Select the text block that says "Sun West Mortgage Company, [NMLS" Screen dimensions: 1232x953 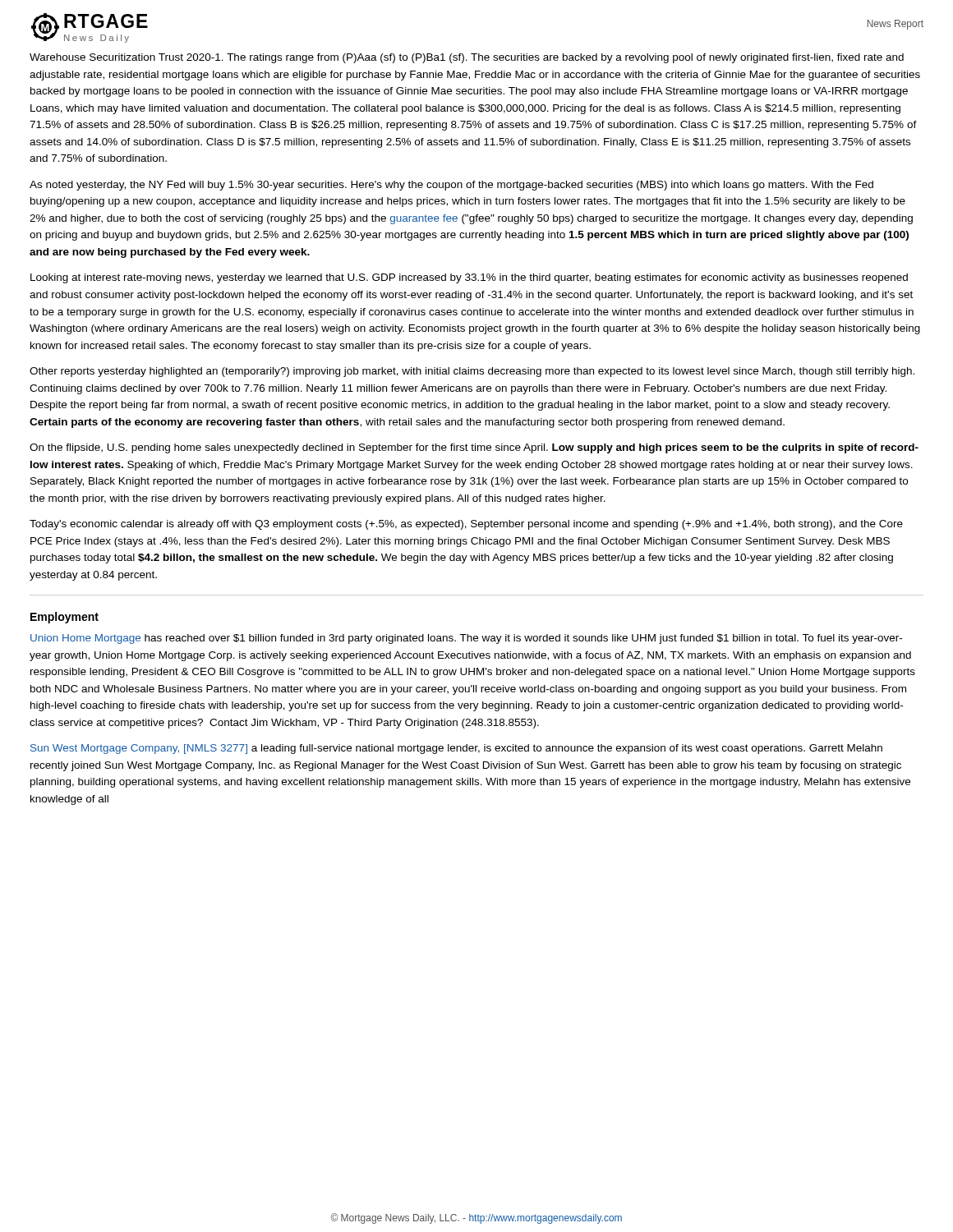(x=470, y=773)
